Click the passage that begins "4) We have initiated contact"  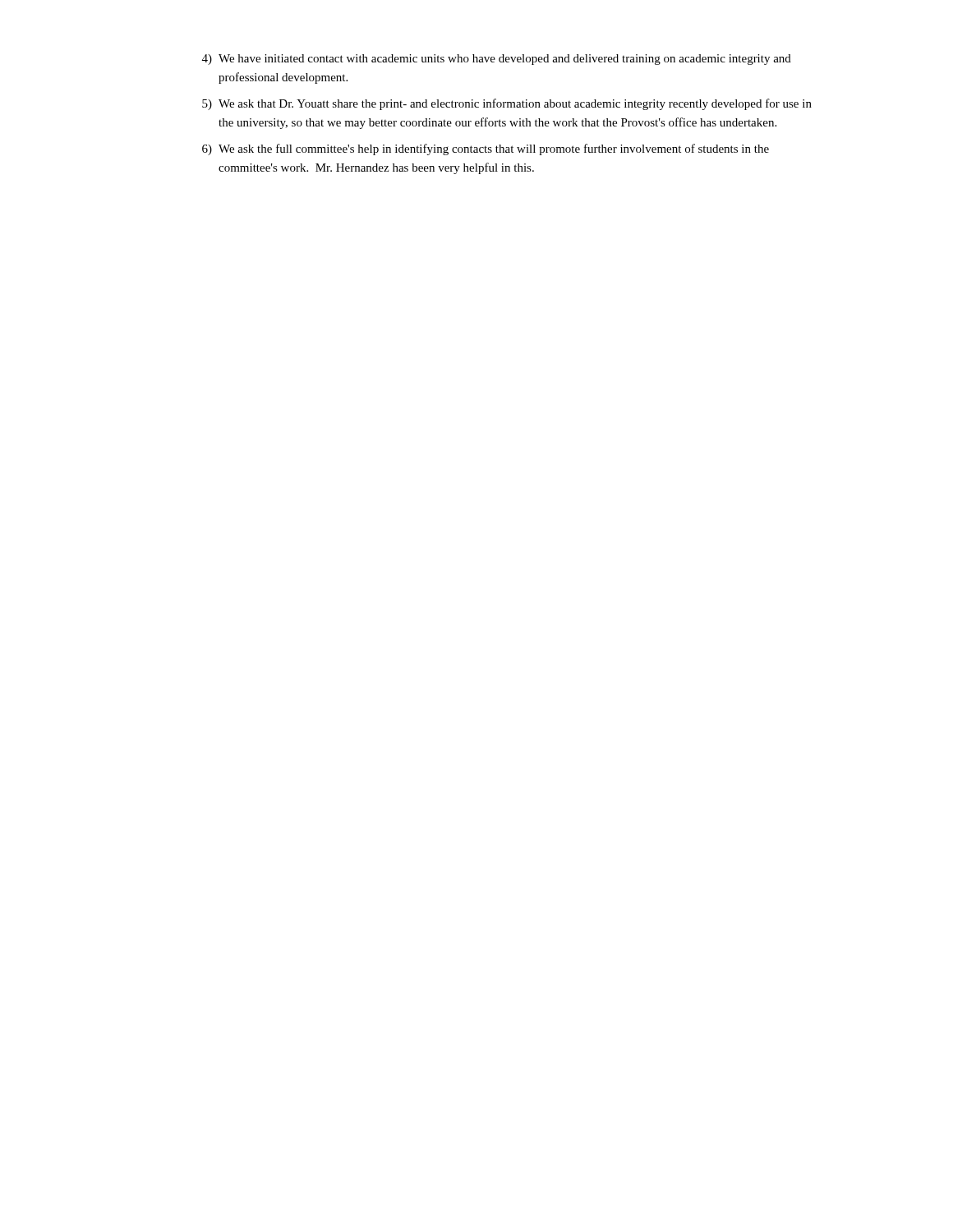coord(501,68)
